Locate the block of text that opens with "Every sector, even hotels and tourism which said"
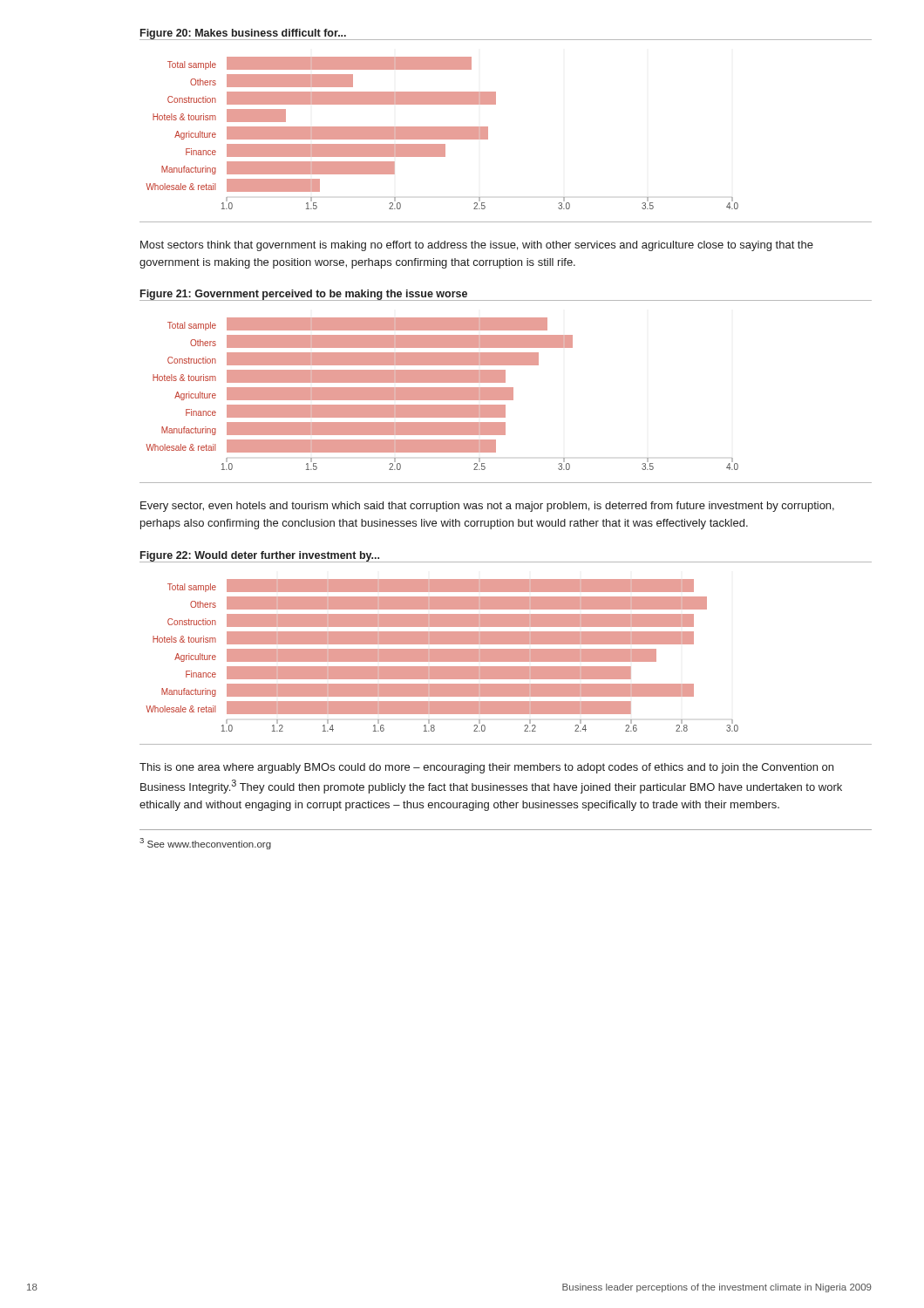The height and width of the screenshot is (1308, 924). pos(487,514)
